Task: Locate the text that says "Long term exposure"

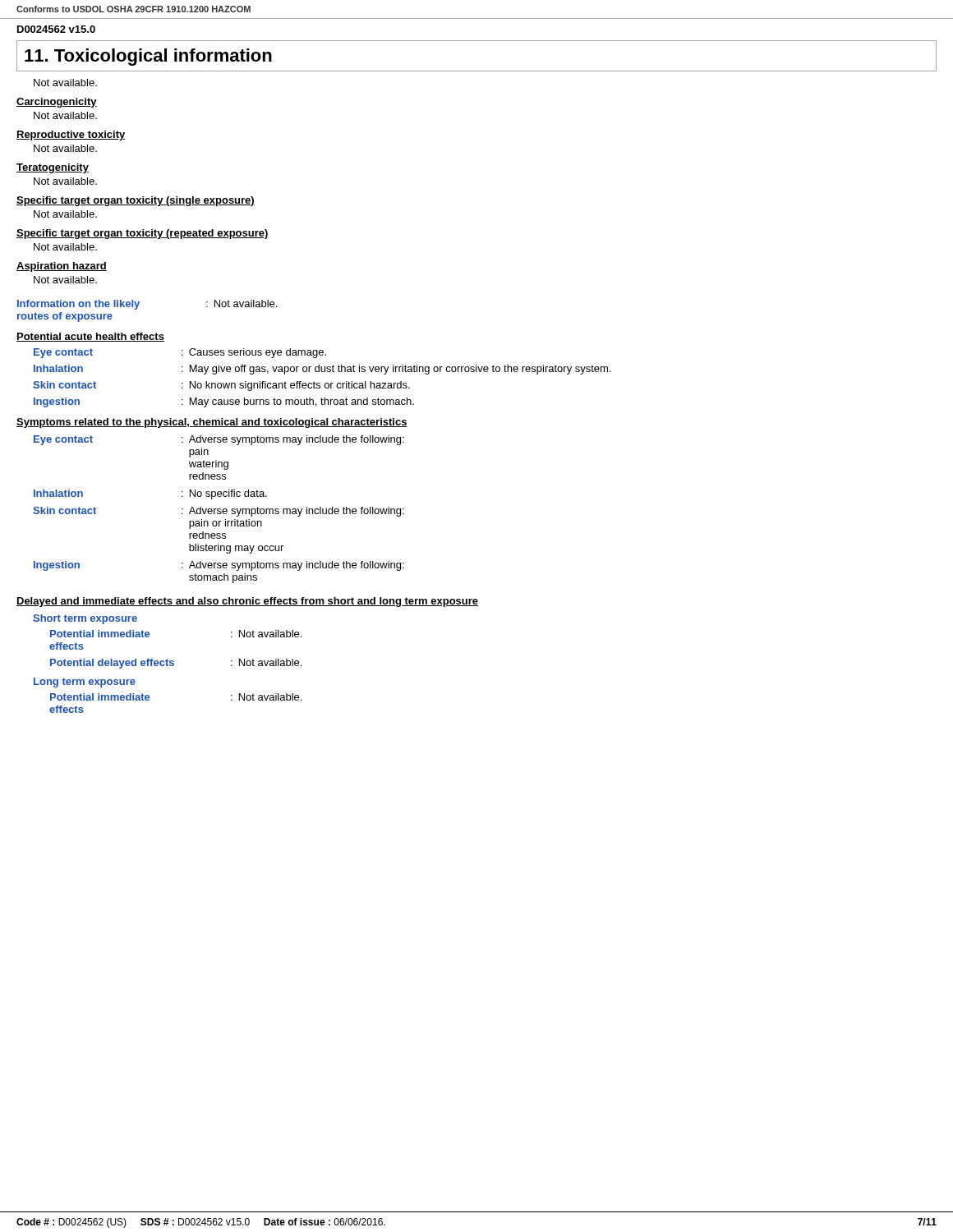Action: (84, 681)
